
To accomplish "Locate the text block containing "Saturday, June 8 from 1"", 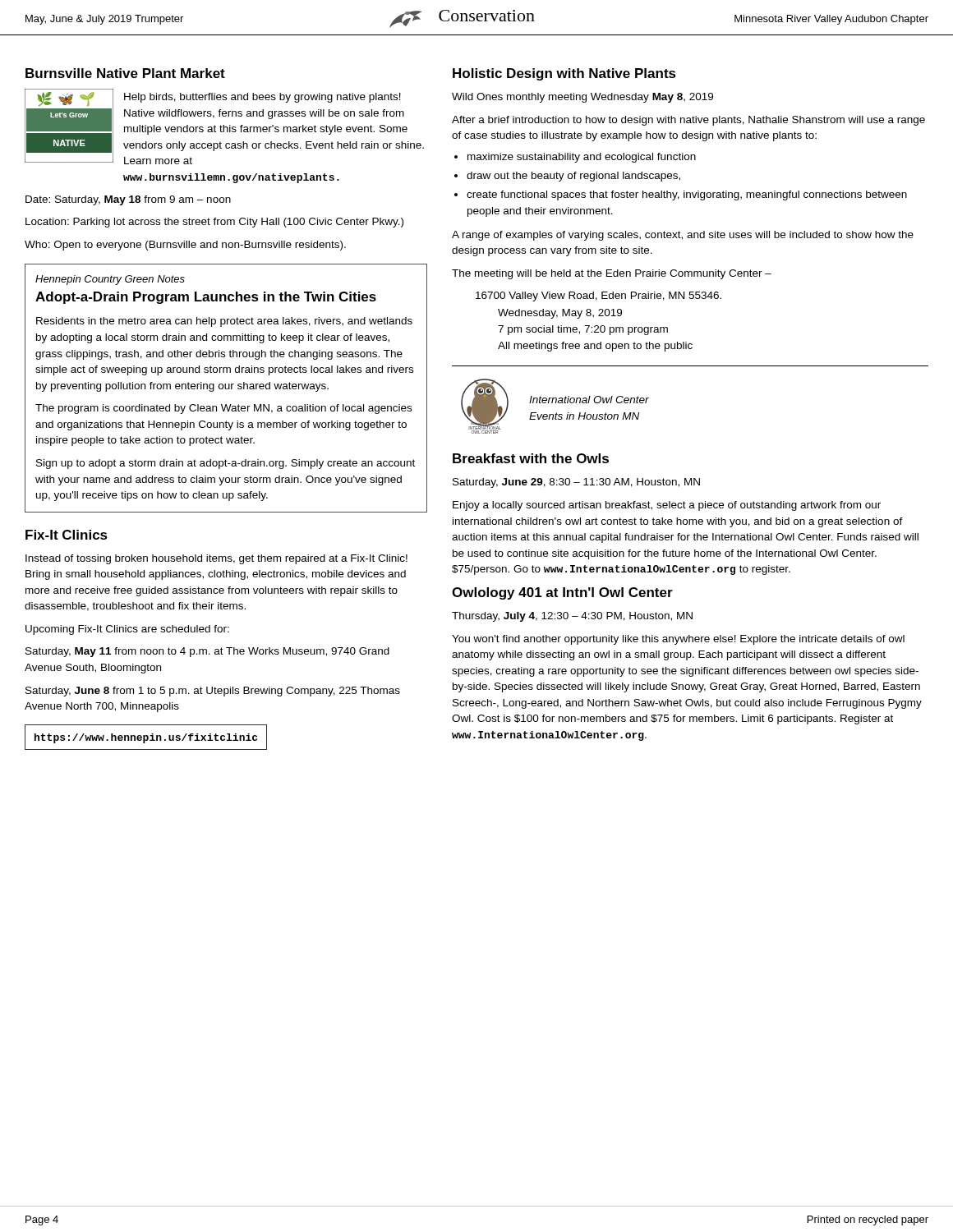I will [x=212, y=698].
